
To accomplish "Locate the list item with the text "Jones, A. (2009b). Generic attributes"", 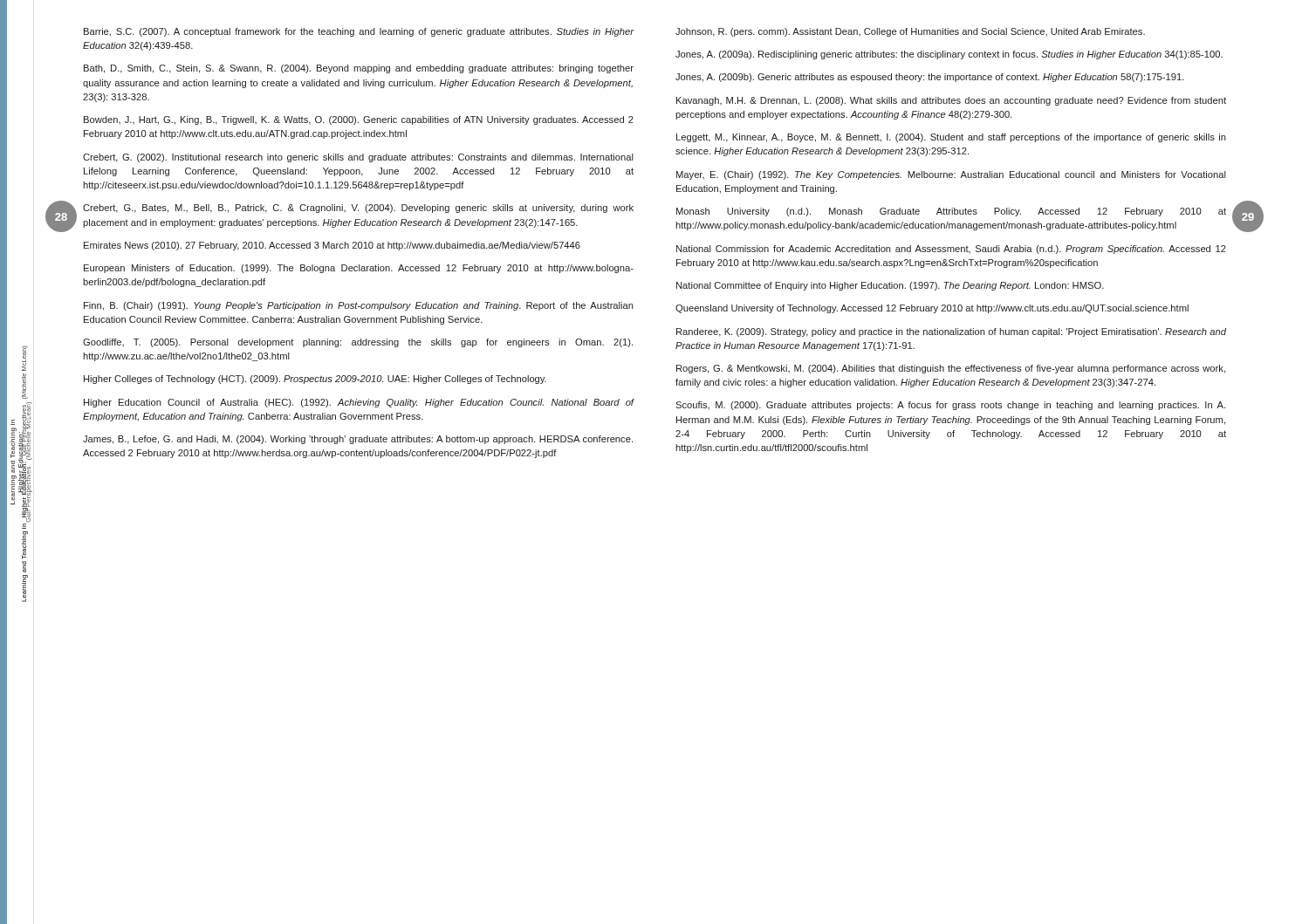I will click(930, 77).
